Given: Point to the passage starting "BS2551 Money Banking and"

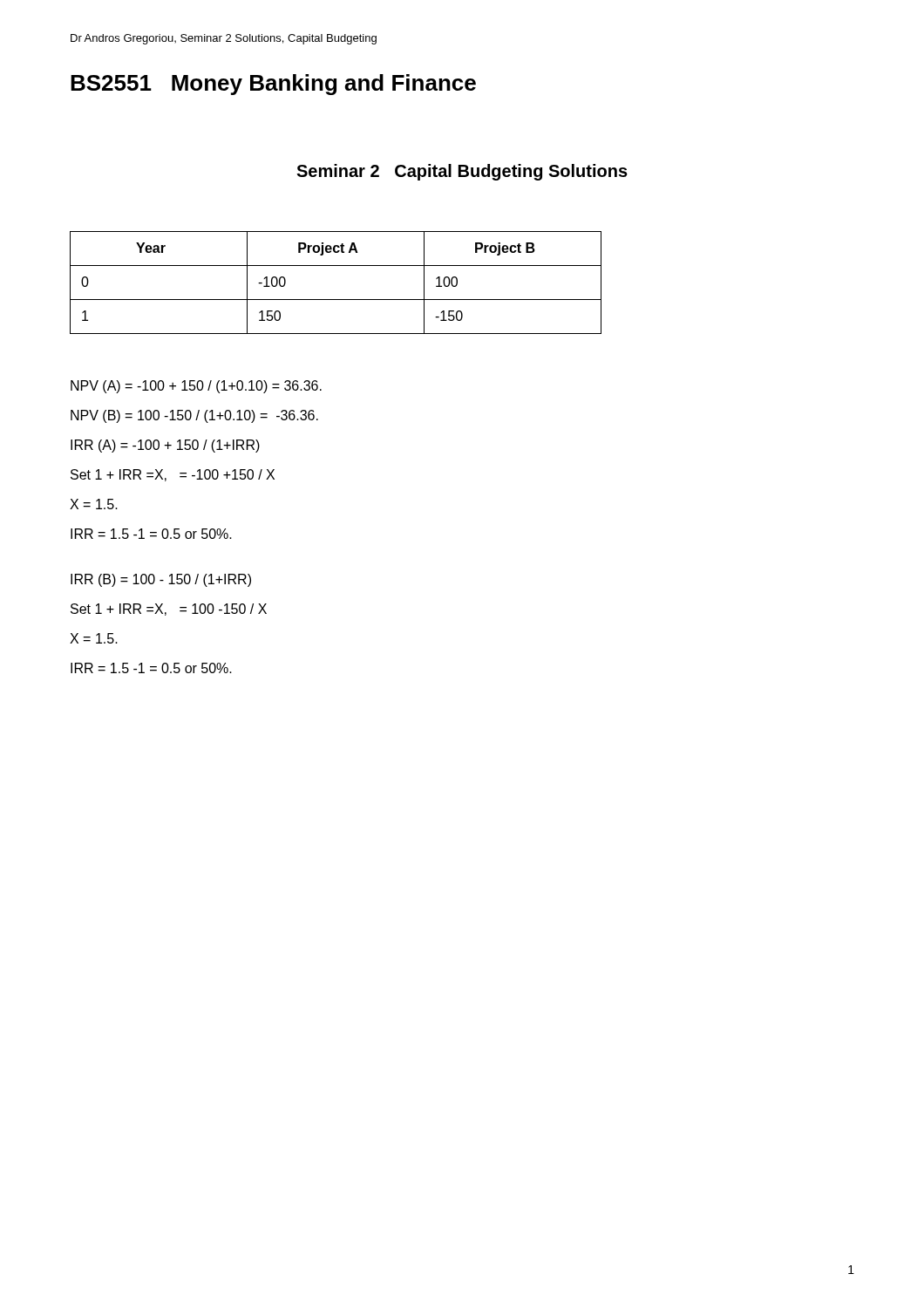Looking at the screenshot, I should coord(273,83).
